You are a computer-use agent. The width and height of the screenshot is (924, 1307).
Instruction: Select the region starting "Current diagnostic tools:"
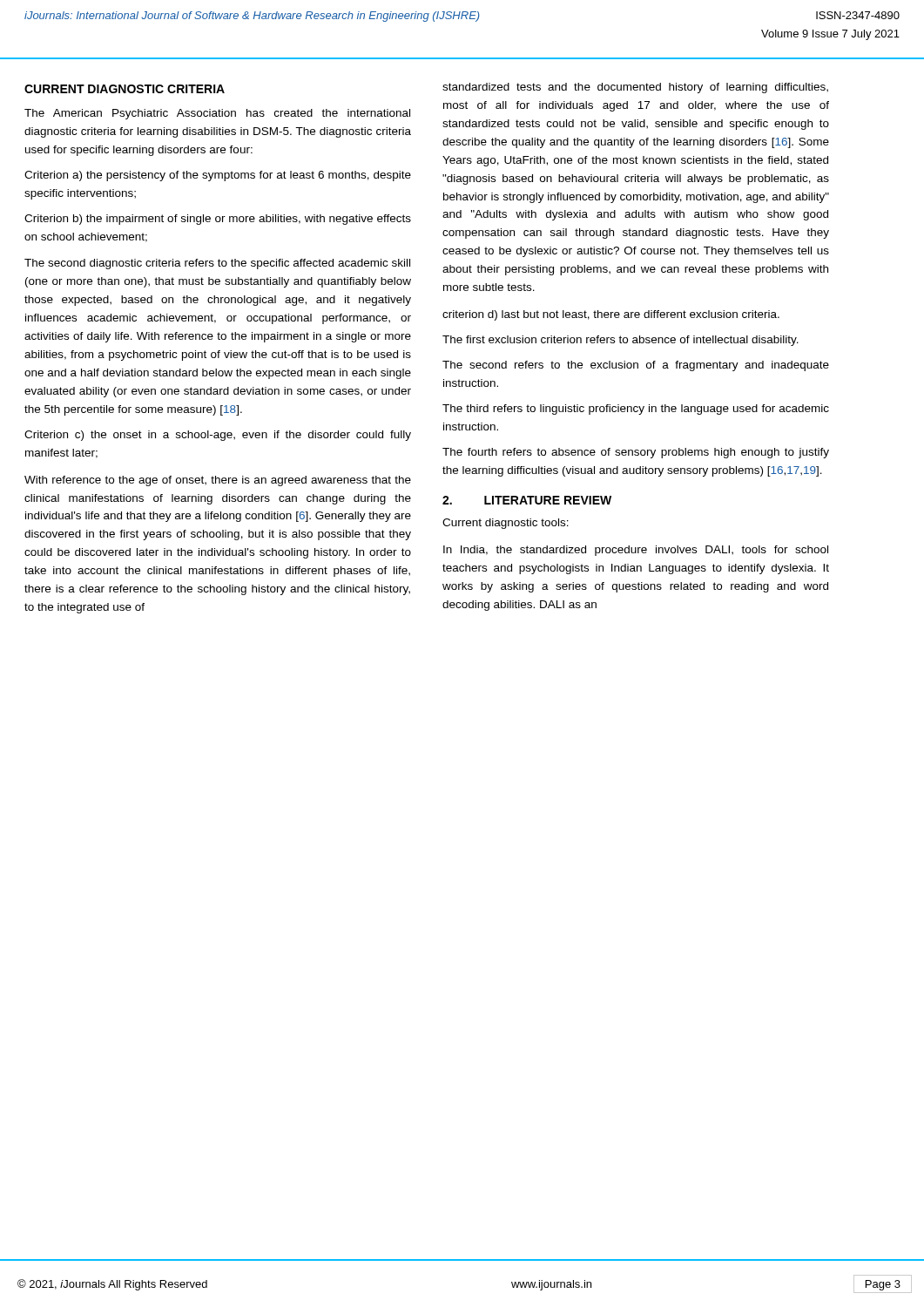click(506, 524)
